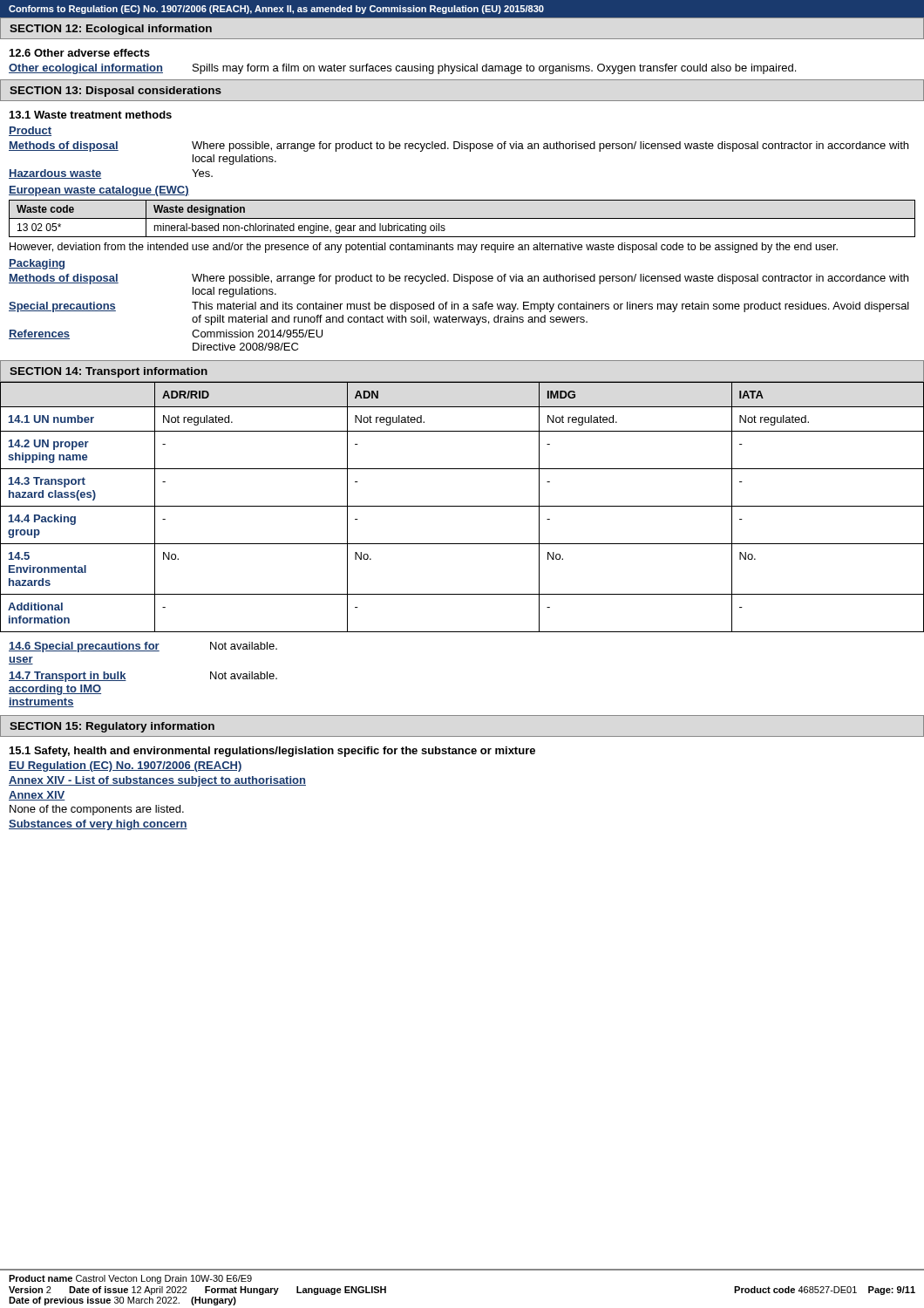Locate the text that says "Substances of very high concern"
This screenshot has width=924, height=1308.
(x=98, y=824)
